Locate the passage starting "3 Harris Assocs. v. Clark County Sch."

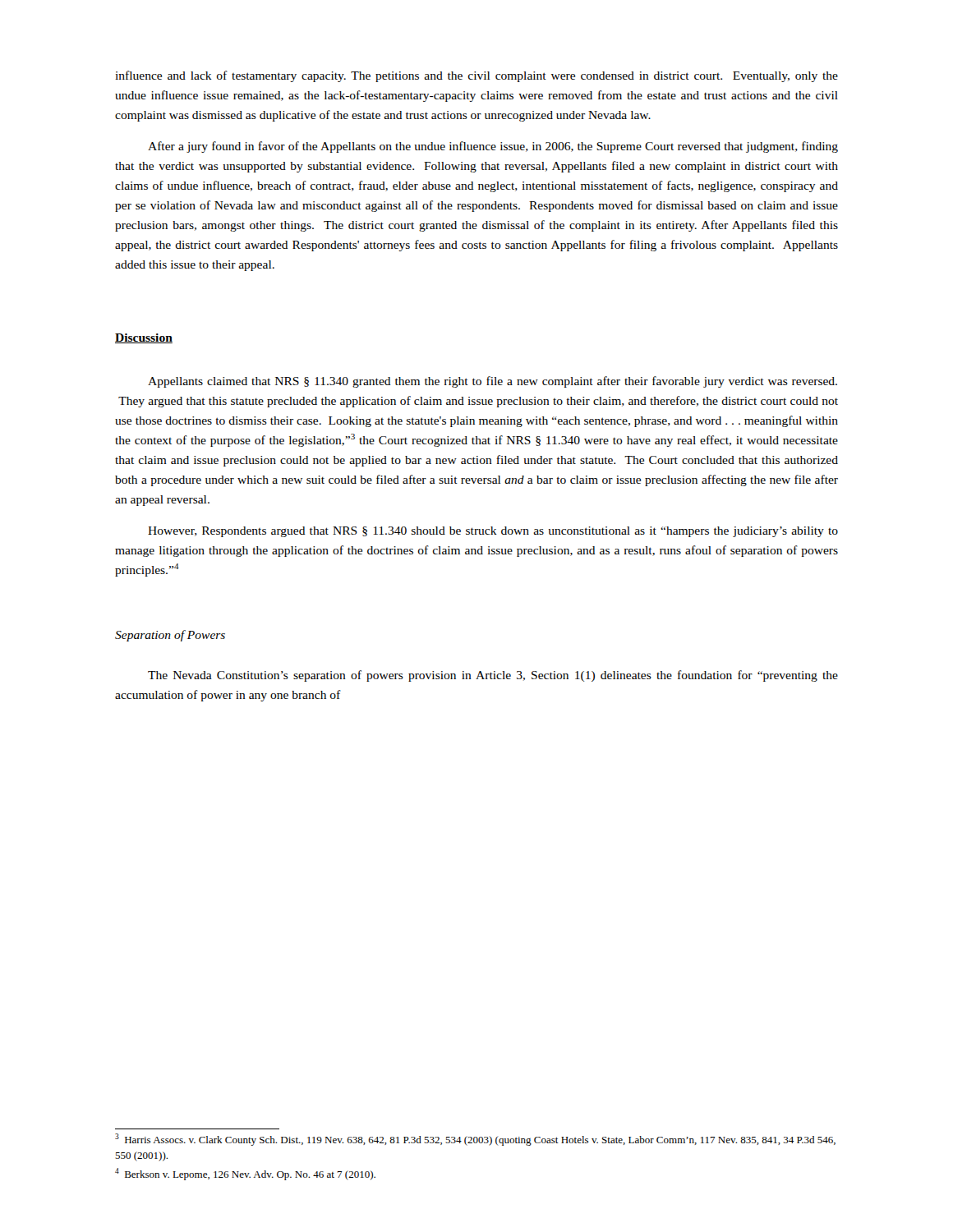coord(475,1147)
